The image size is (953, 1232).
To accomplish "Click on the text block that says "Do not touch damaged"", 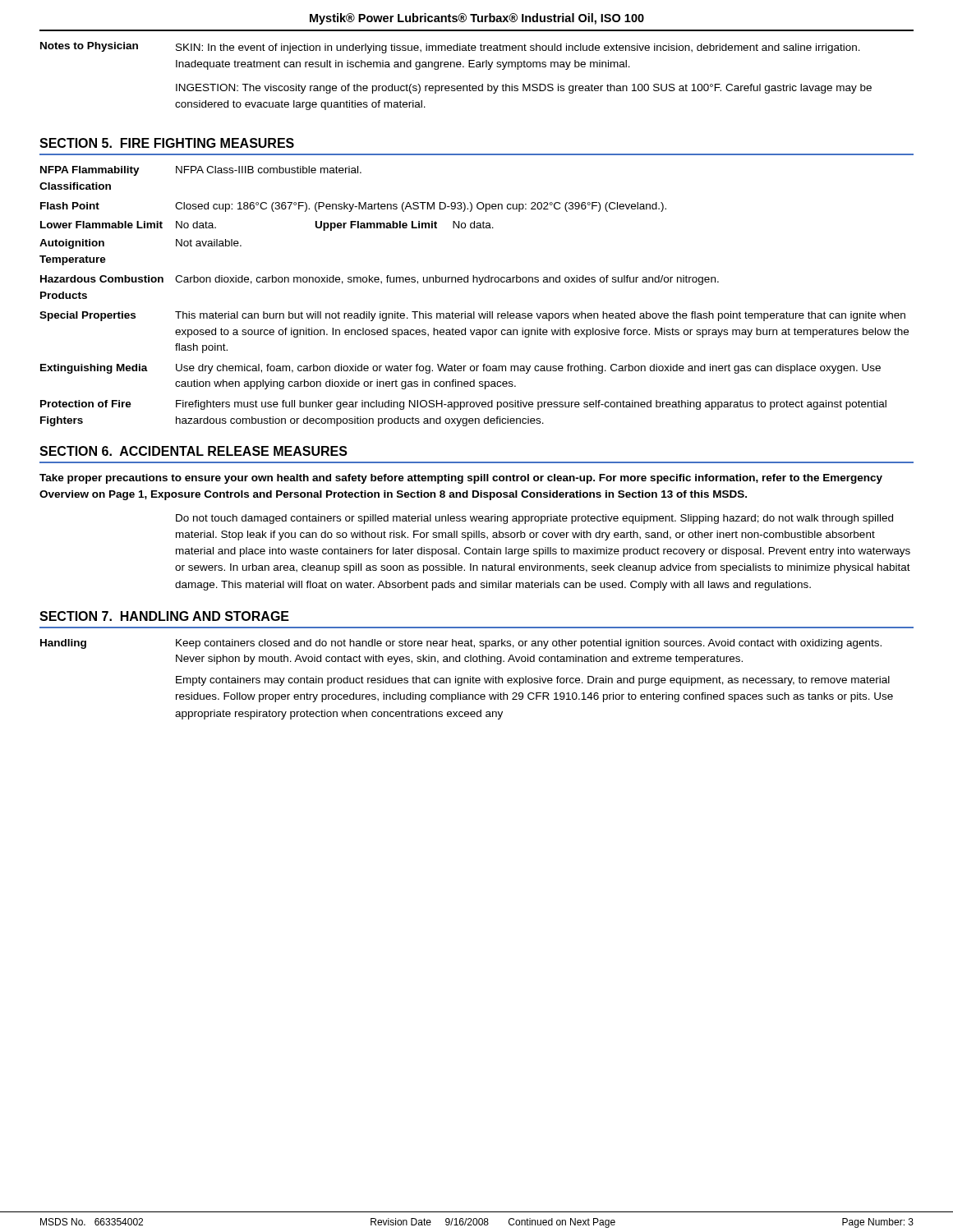I will [543, 551].
